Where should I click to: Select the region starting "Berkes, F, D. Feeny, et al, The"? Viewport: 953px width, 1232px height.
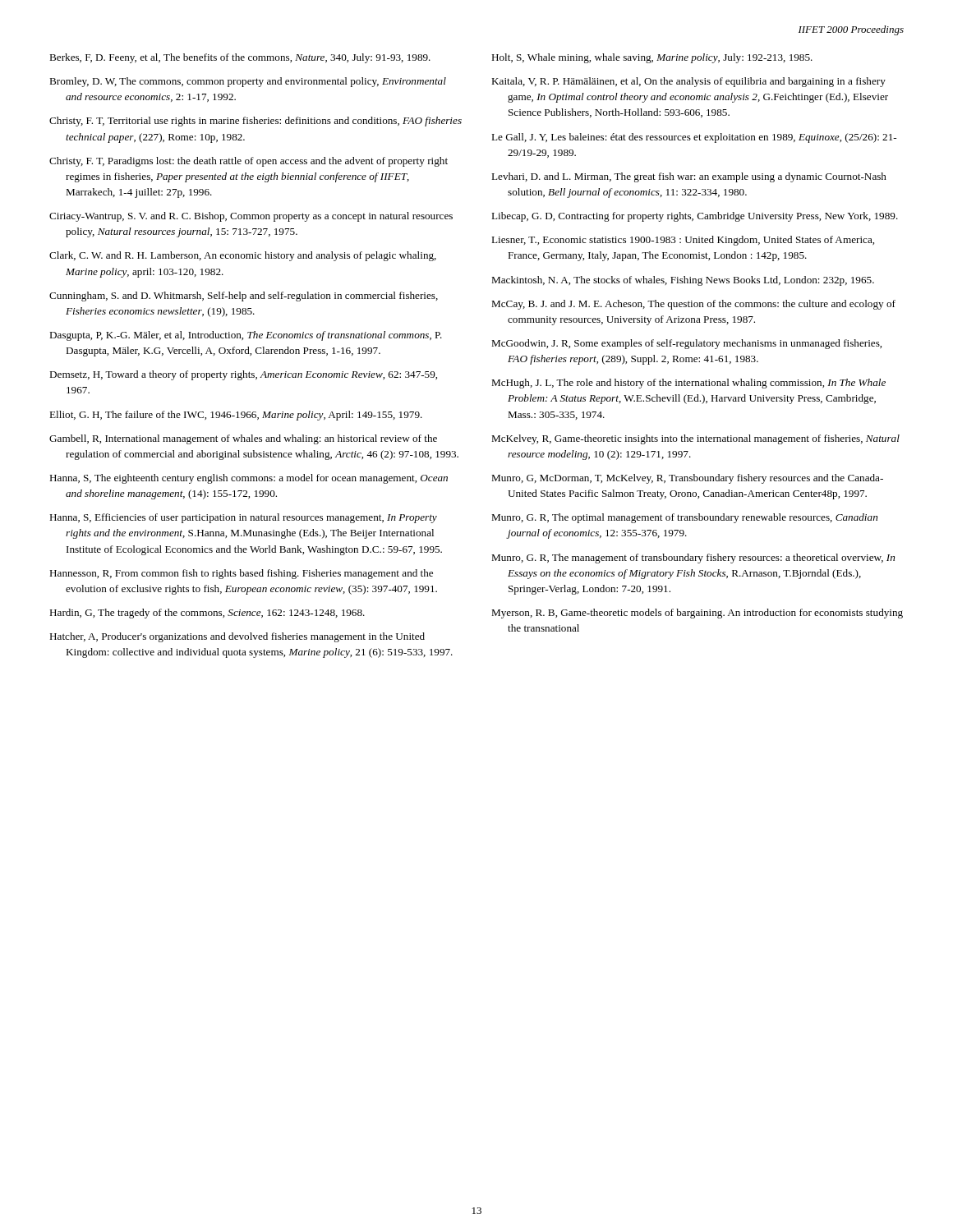(240, 57)
